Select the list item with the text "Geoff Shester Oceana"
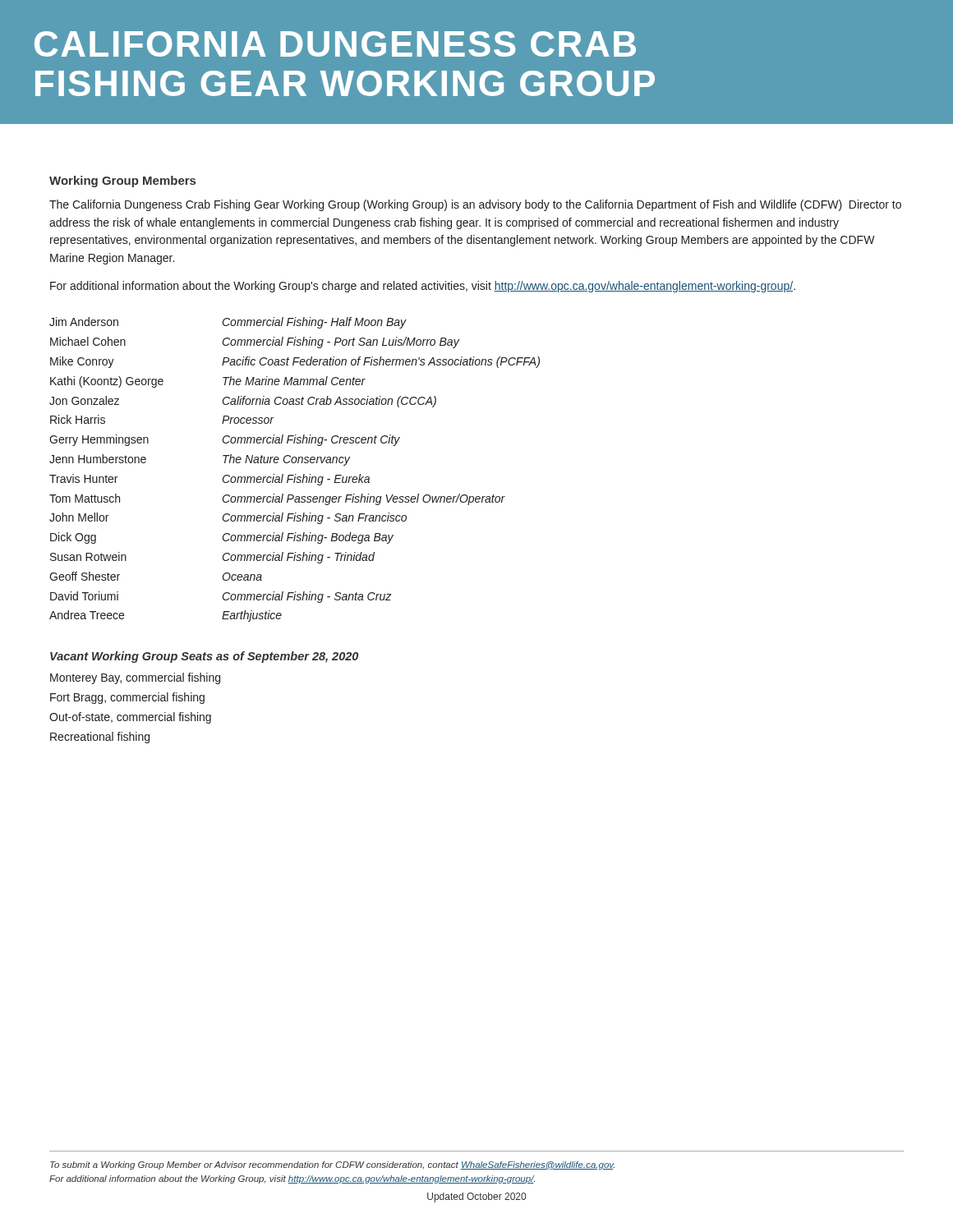 click(x=84, y=576)
